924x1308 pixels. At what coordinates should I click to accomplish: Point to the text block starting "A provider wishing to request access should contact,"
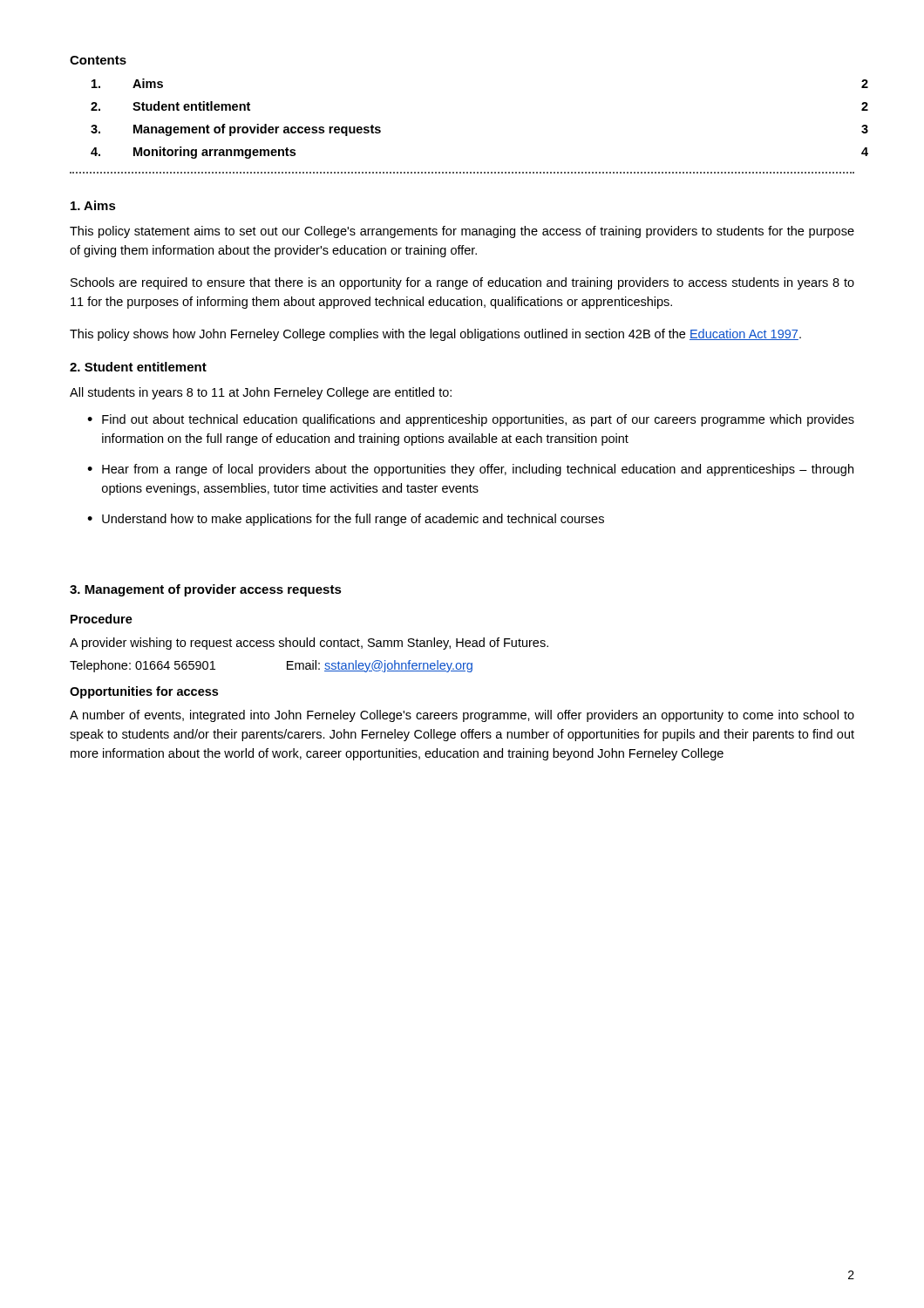tap(310, 643)
